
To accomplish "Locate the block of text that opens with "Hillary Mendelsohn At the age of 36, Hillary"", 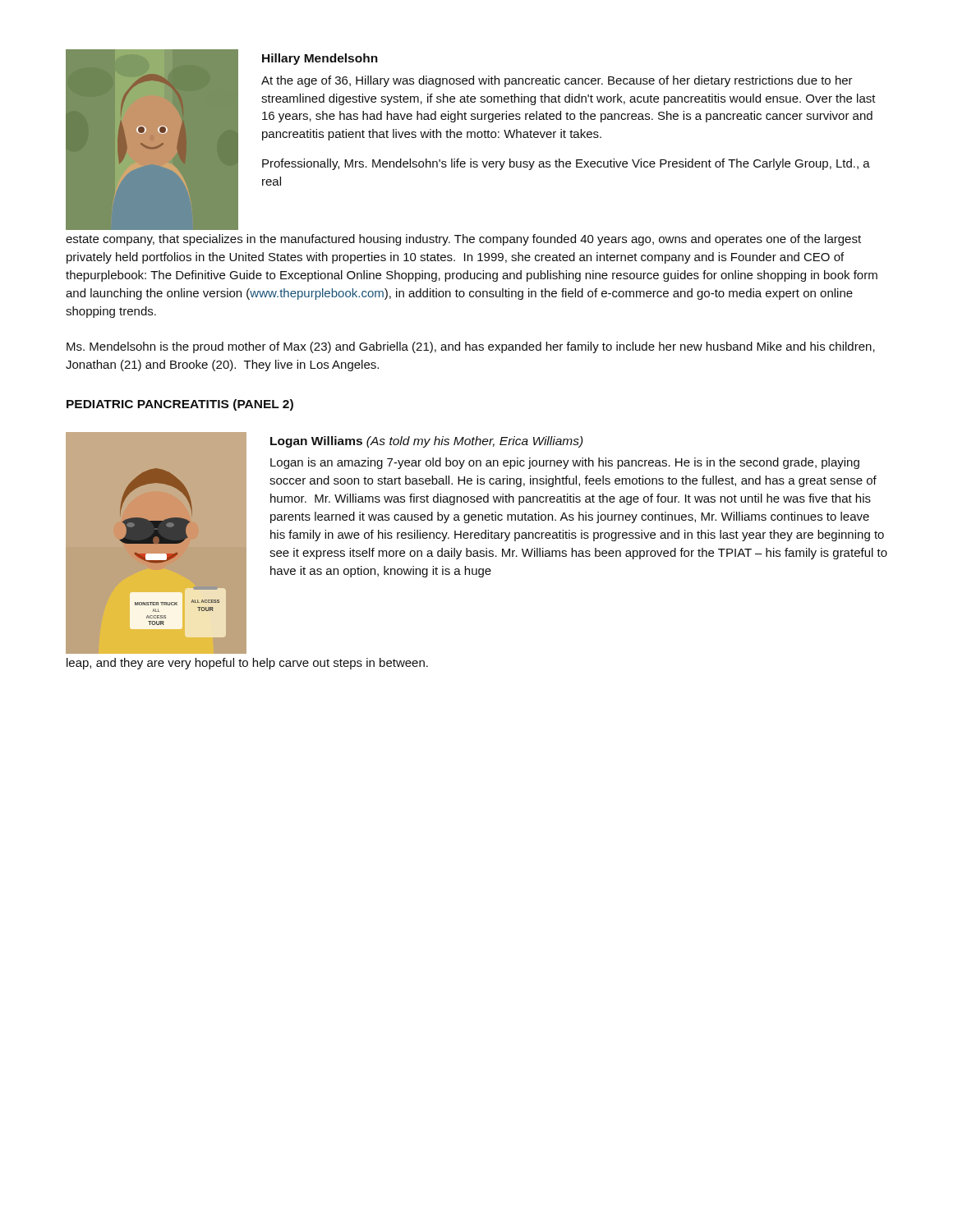I will (x=574, y=120).
